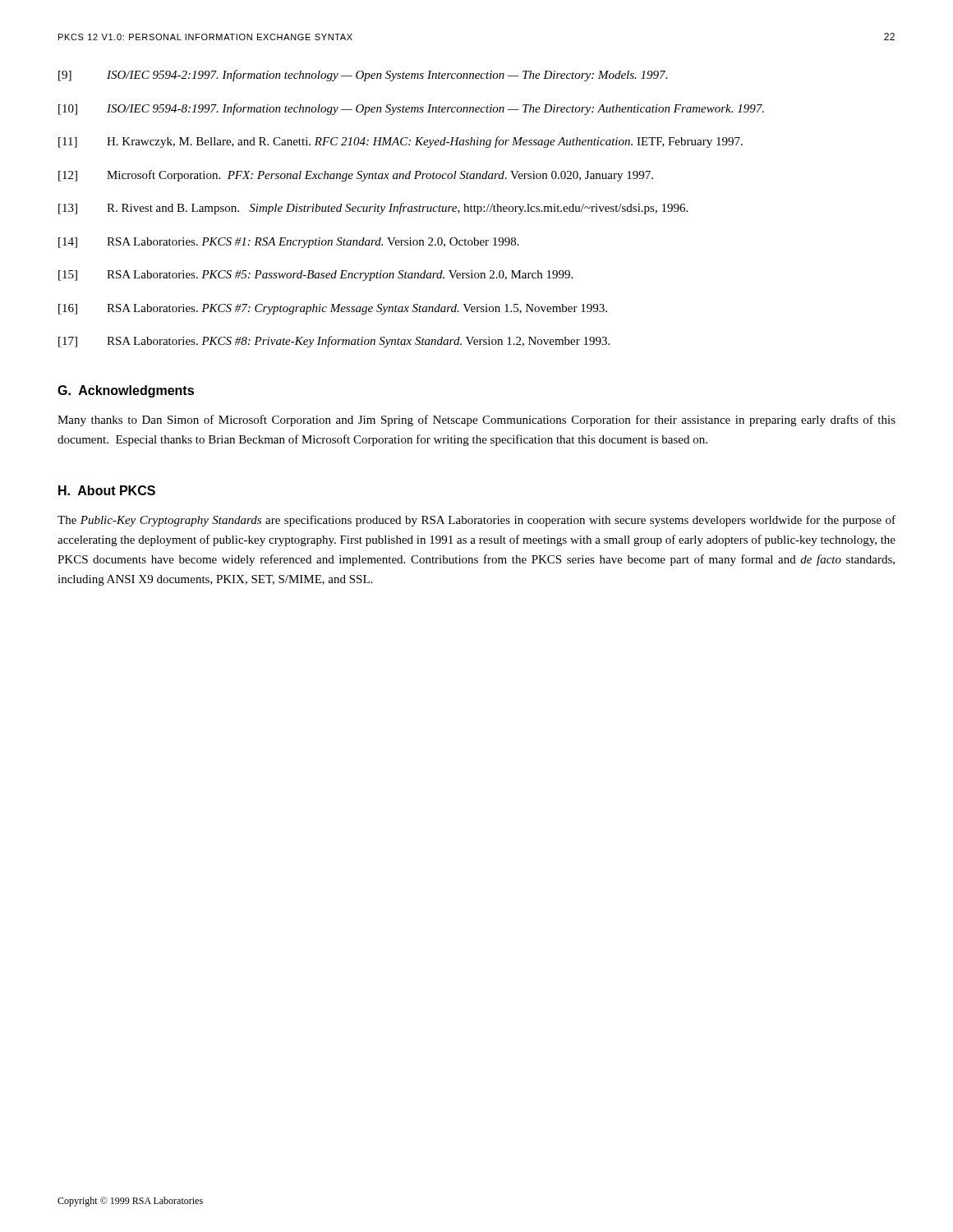Locate the list item that reads "[12] Microsoft Corporation. PFX:"
The height and width of the screenshot is (1232, 953).
[x=476, y=175]
